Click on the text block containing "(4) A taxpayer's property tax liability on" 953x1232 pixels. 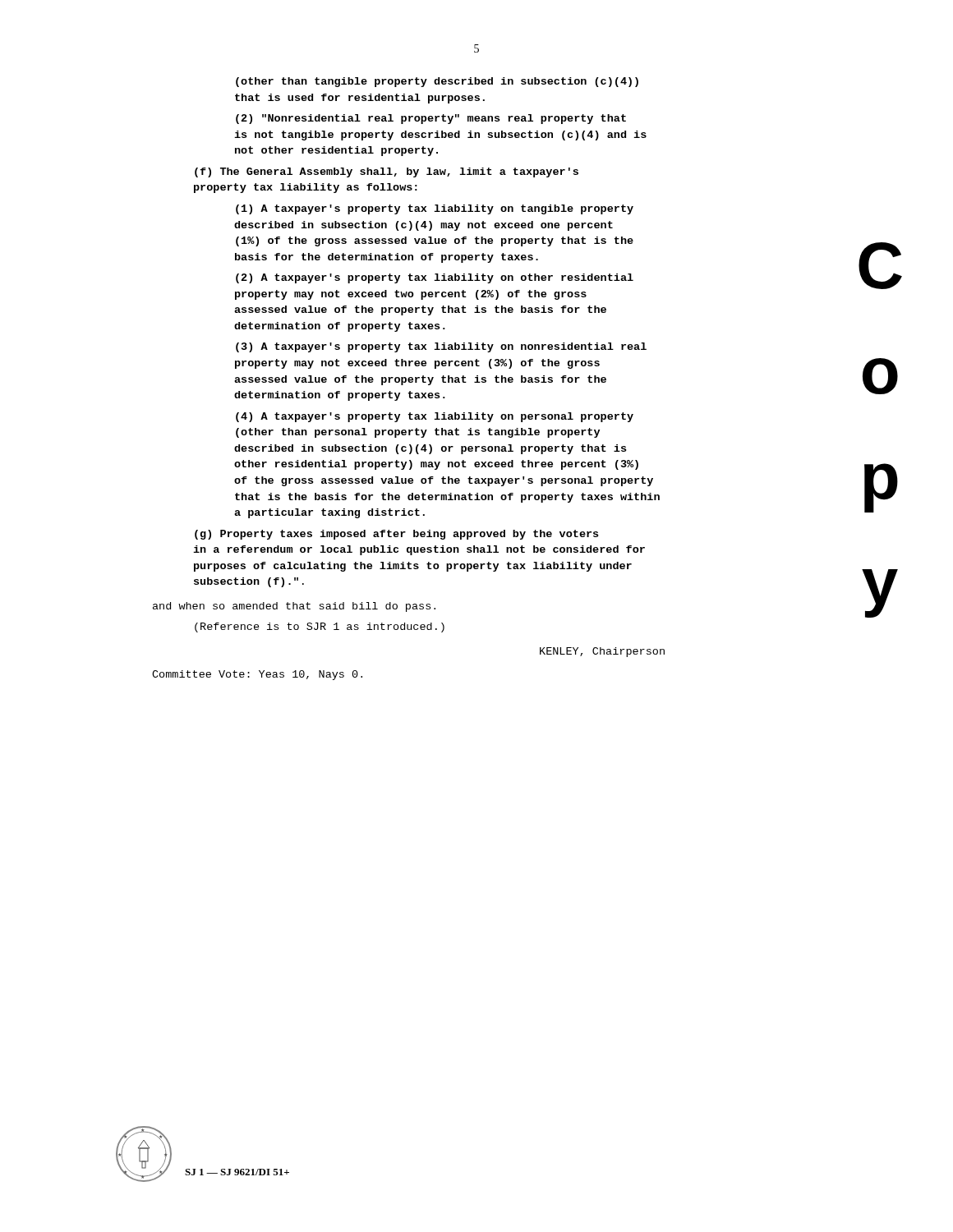coord(499,465)
